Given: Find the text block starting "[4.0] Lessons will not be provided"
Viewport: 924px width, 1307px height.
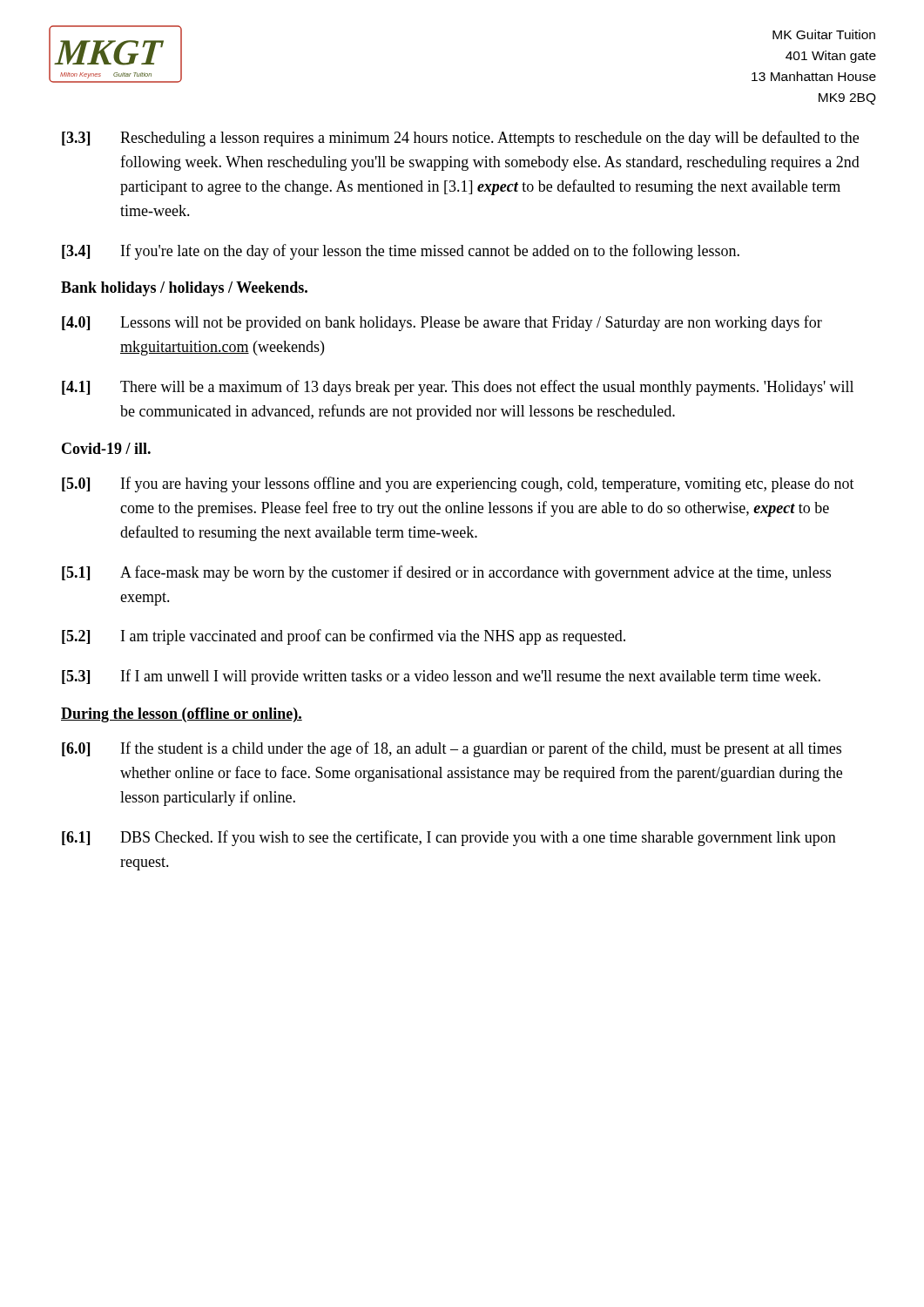Looking at the screenshot, I should pyautogui.click(x=462, y=336).
